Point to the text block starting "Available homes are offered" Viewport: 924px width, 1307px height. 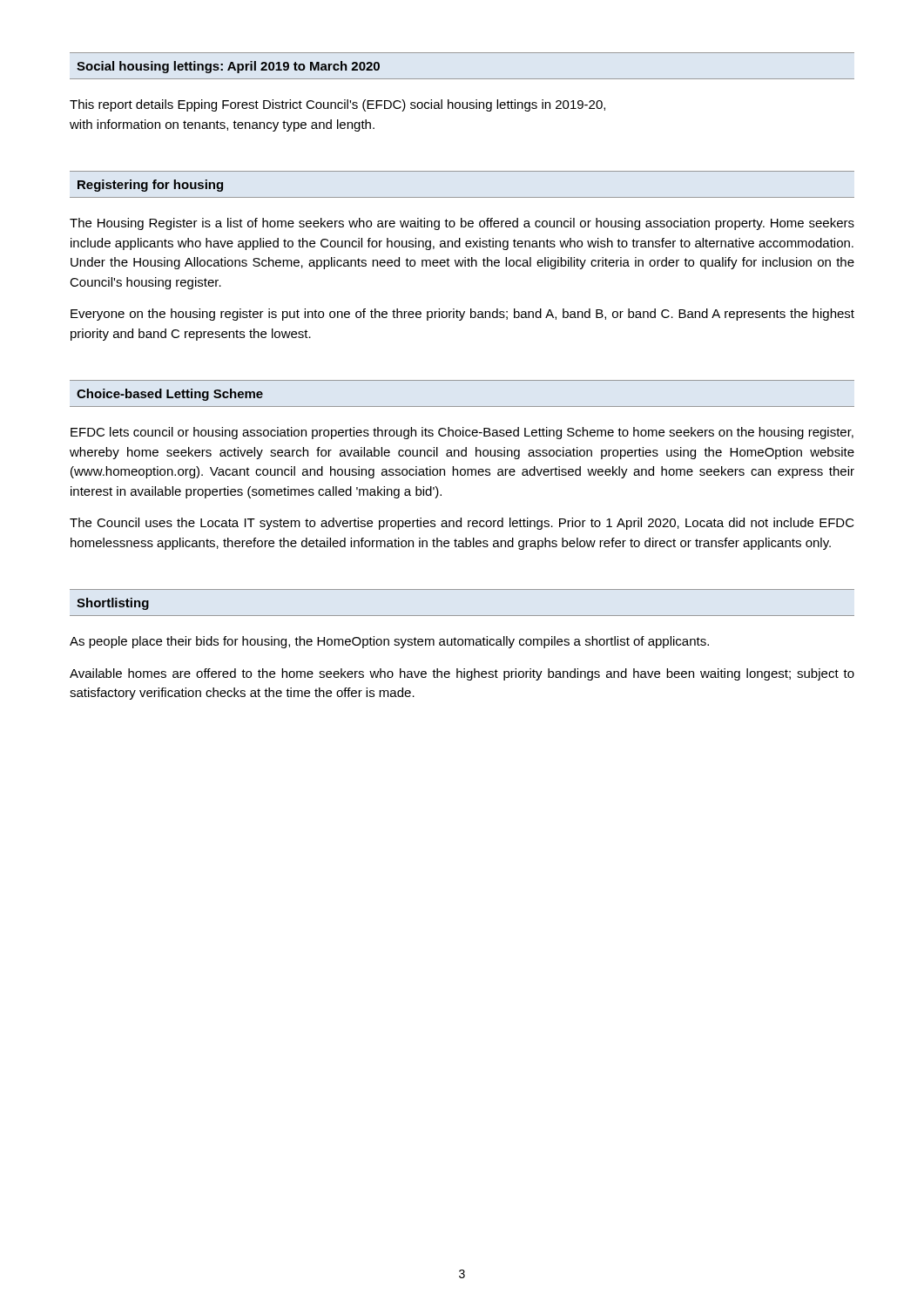(x=462, y=682)
